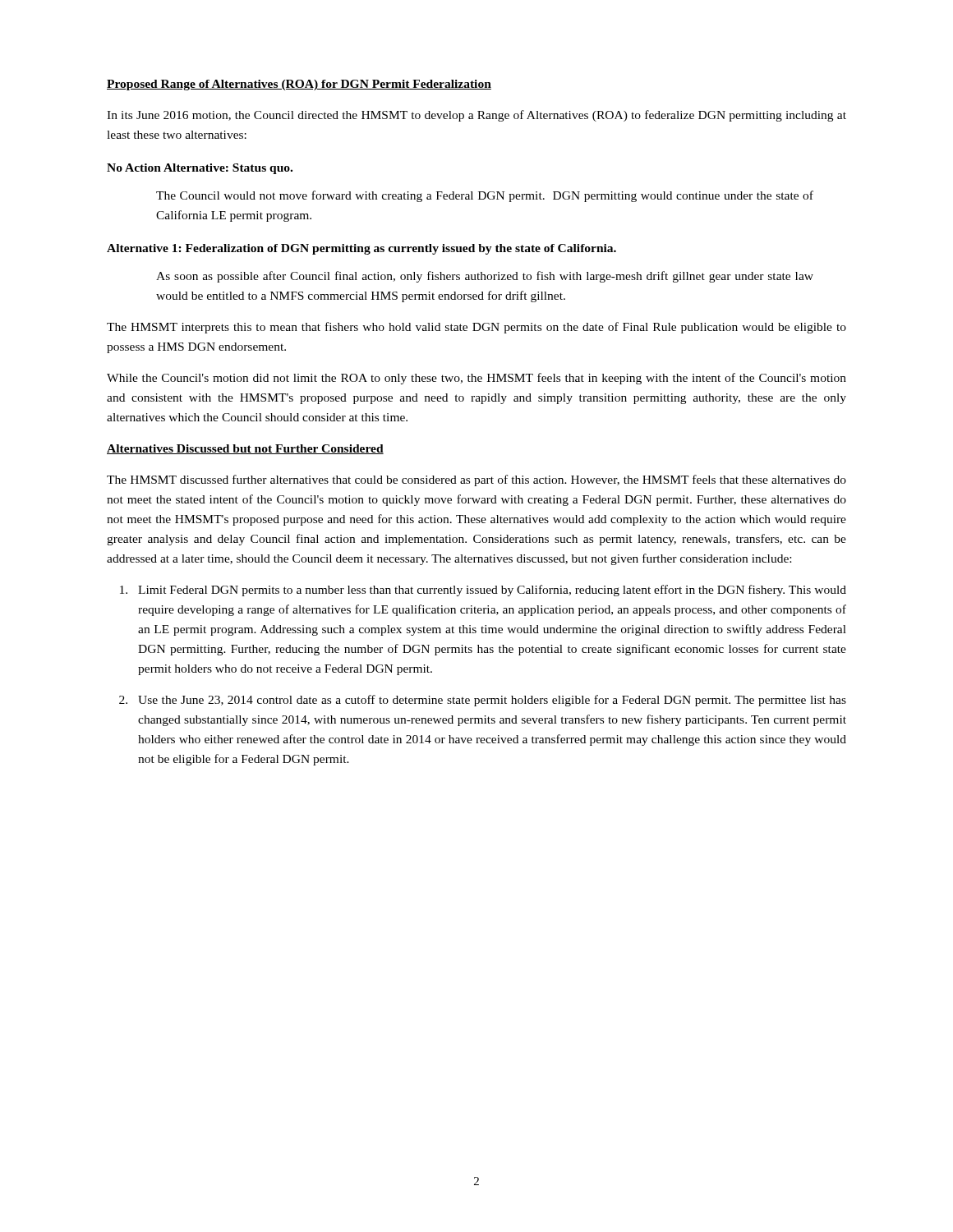The image size is (953, 1232).
Task: Navigate to the element starting "Limit Federal DGN permits"
Action: click(492, 629)
